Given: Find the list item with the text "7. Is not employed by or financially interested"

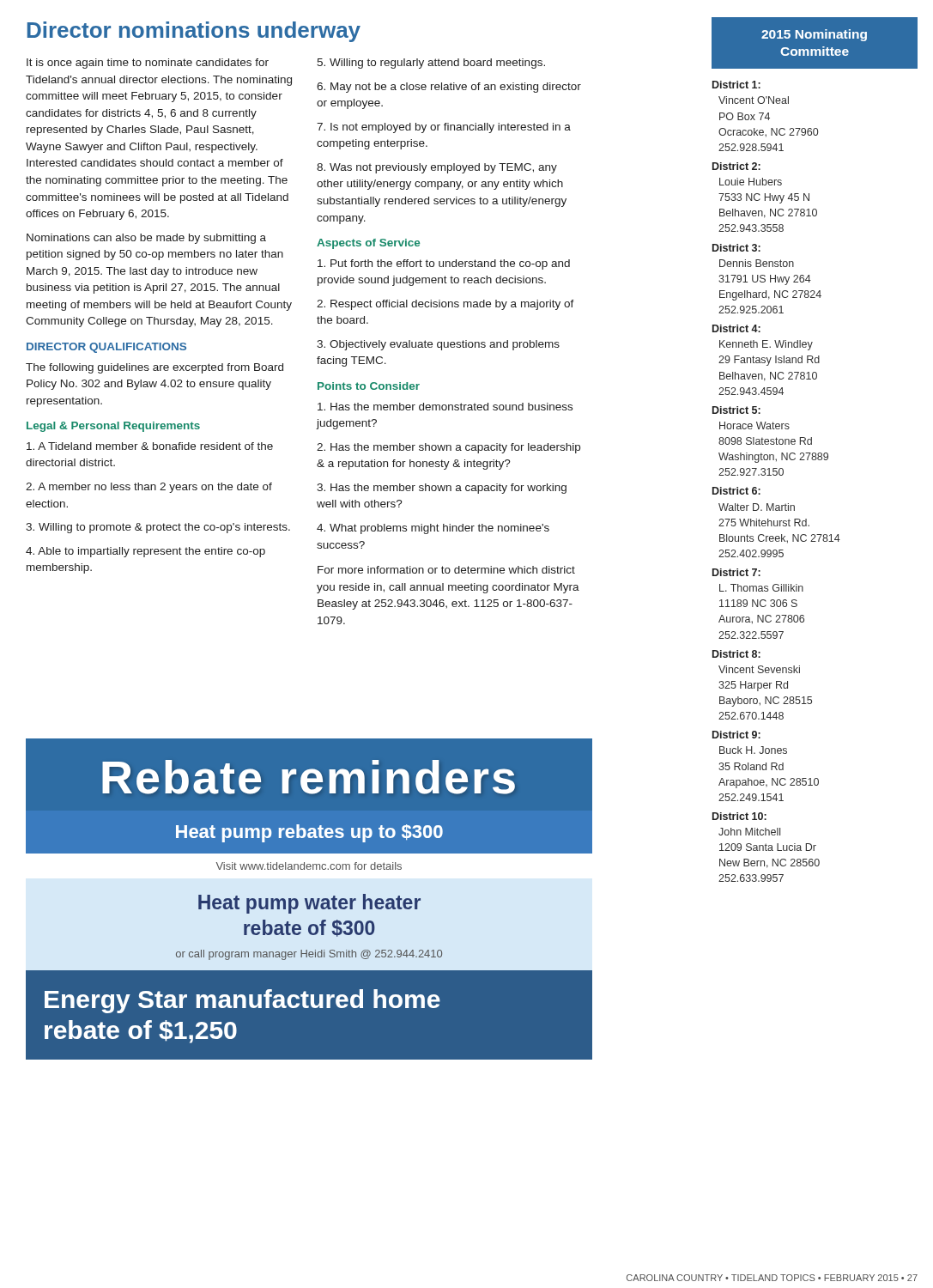Looking at the screenshot, I should [450, 135].
